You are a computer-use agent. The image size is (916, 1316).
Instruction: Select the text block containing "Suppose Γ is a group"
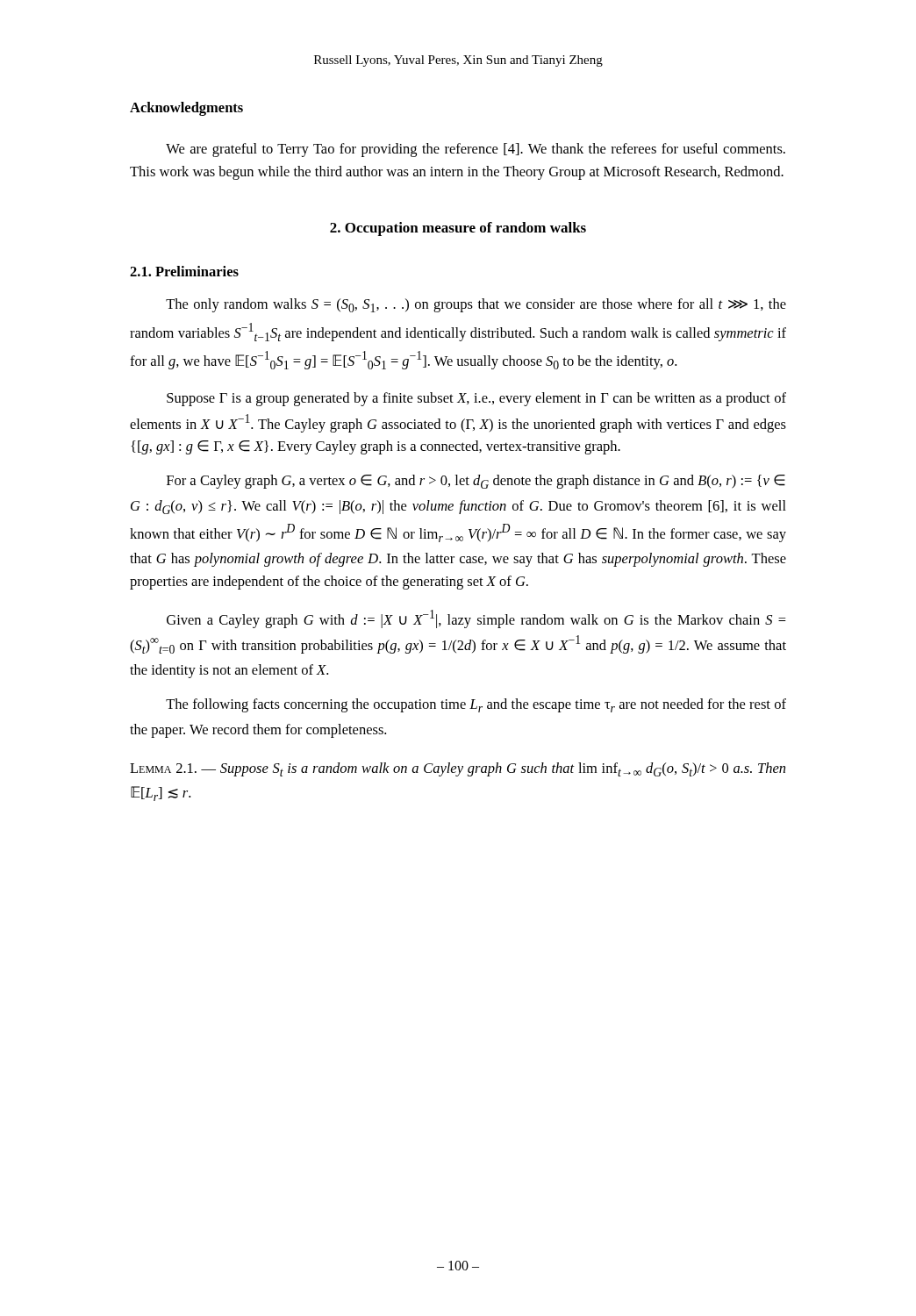point(458,422)
